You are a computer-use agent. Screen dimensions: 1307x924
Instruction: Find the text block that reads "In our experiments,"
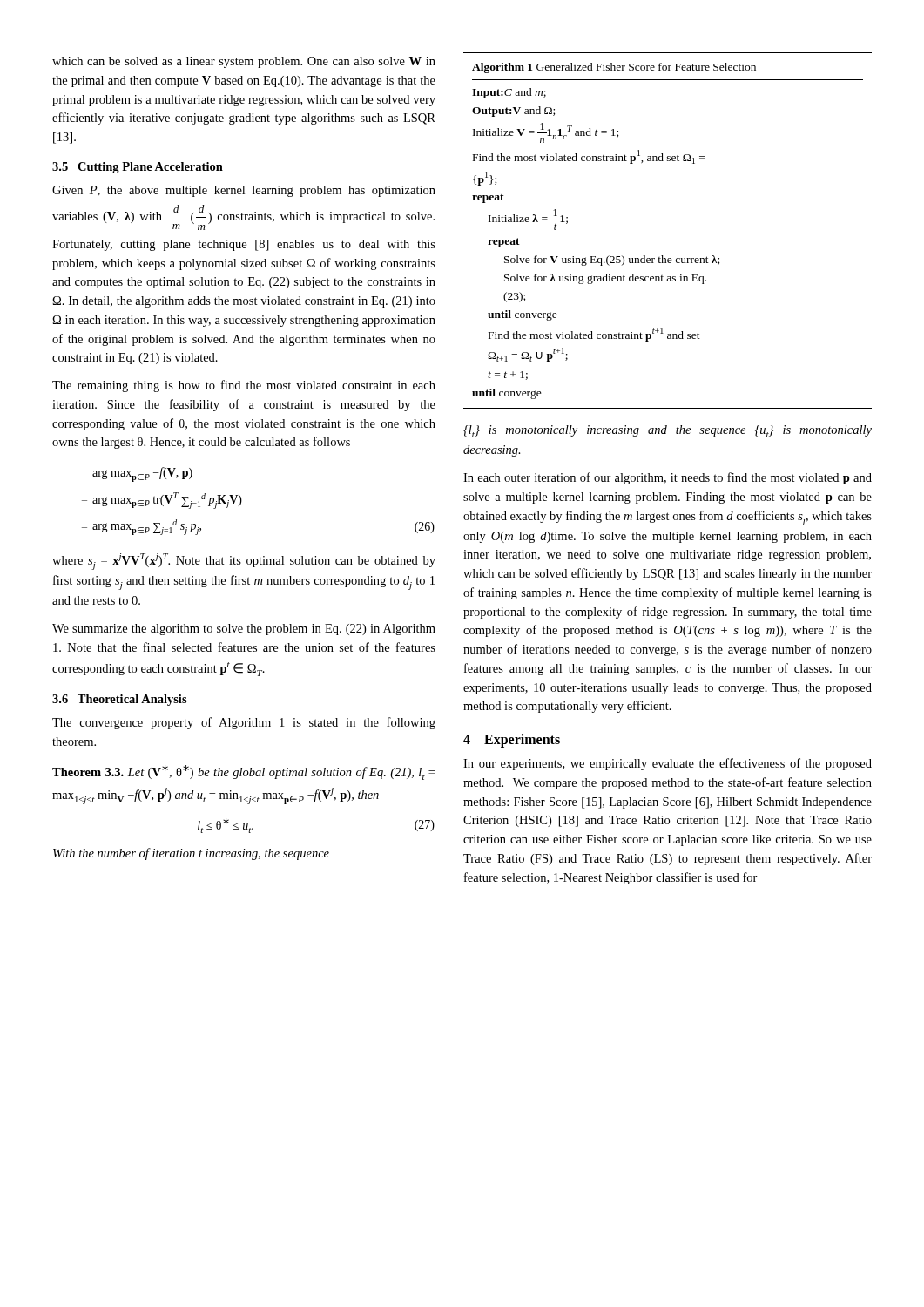click(667, 820)
